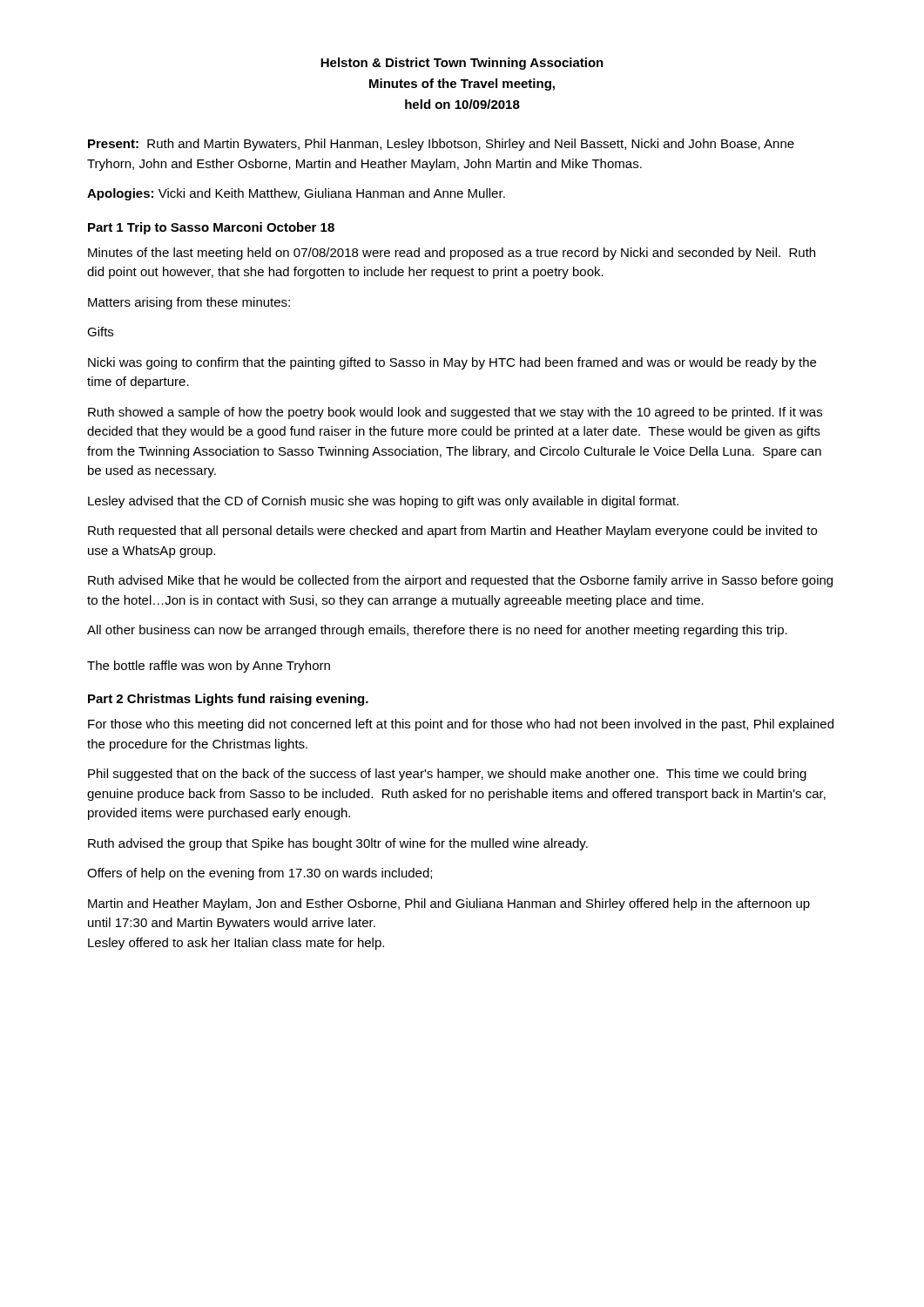Navigate to the element starting "Ruth advised Mike that"
The height and width of the screenshot is (1307, 924).
click(x=460, y=590)
